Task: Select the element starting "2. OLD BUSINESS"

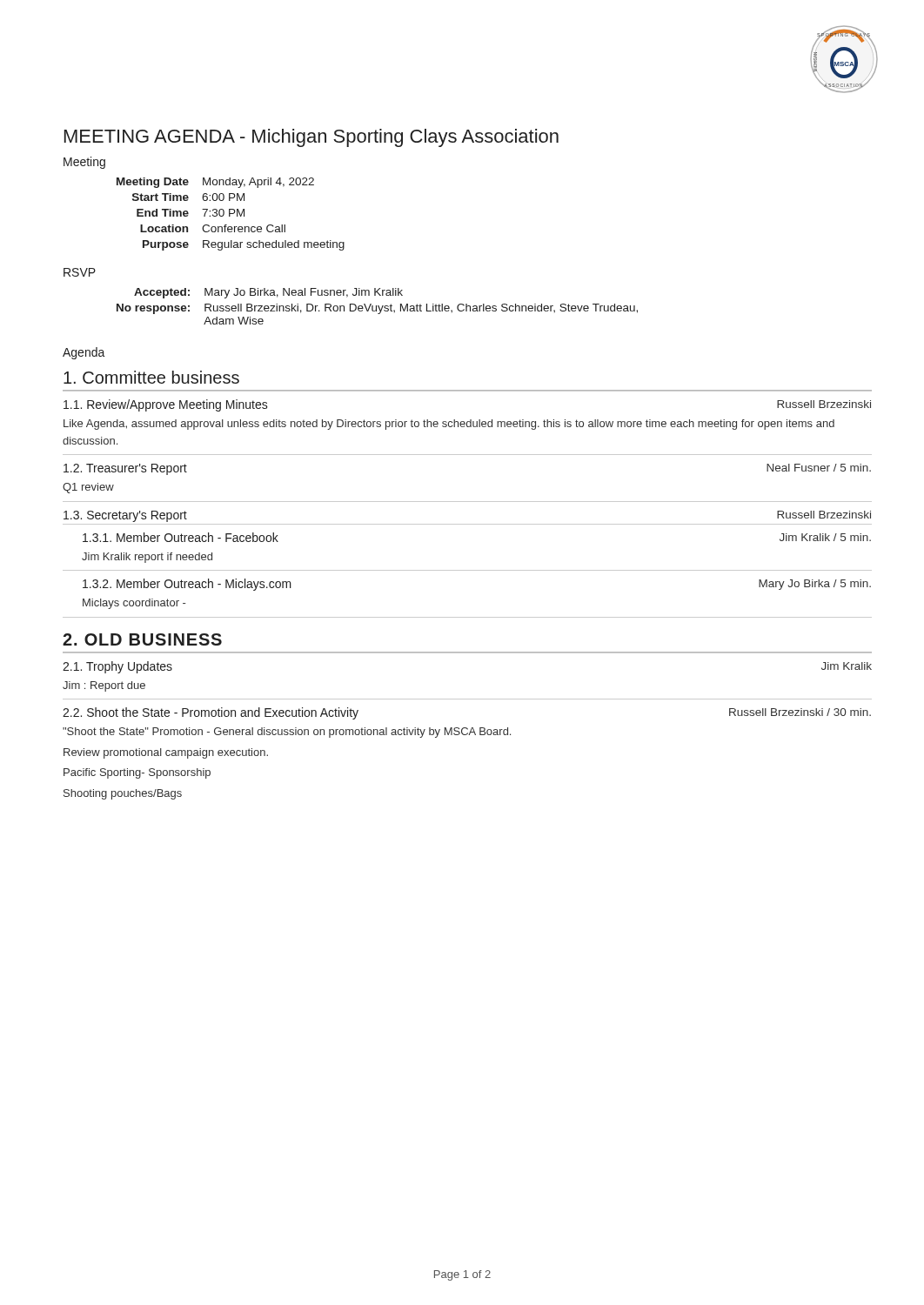Action: pos(143,639)
